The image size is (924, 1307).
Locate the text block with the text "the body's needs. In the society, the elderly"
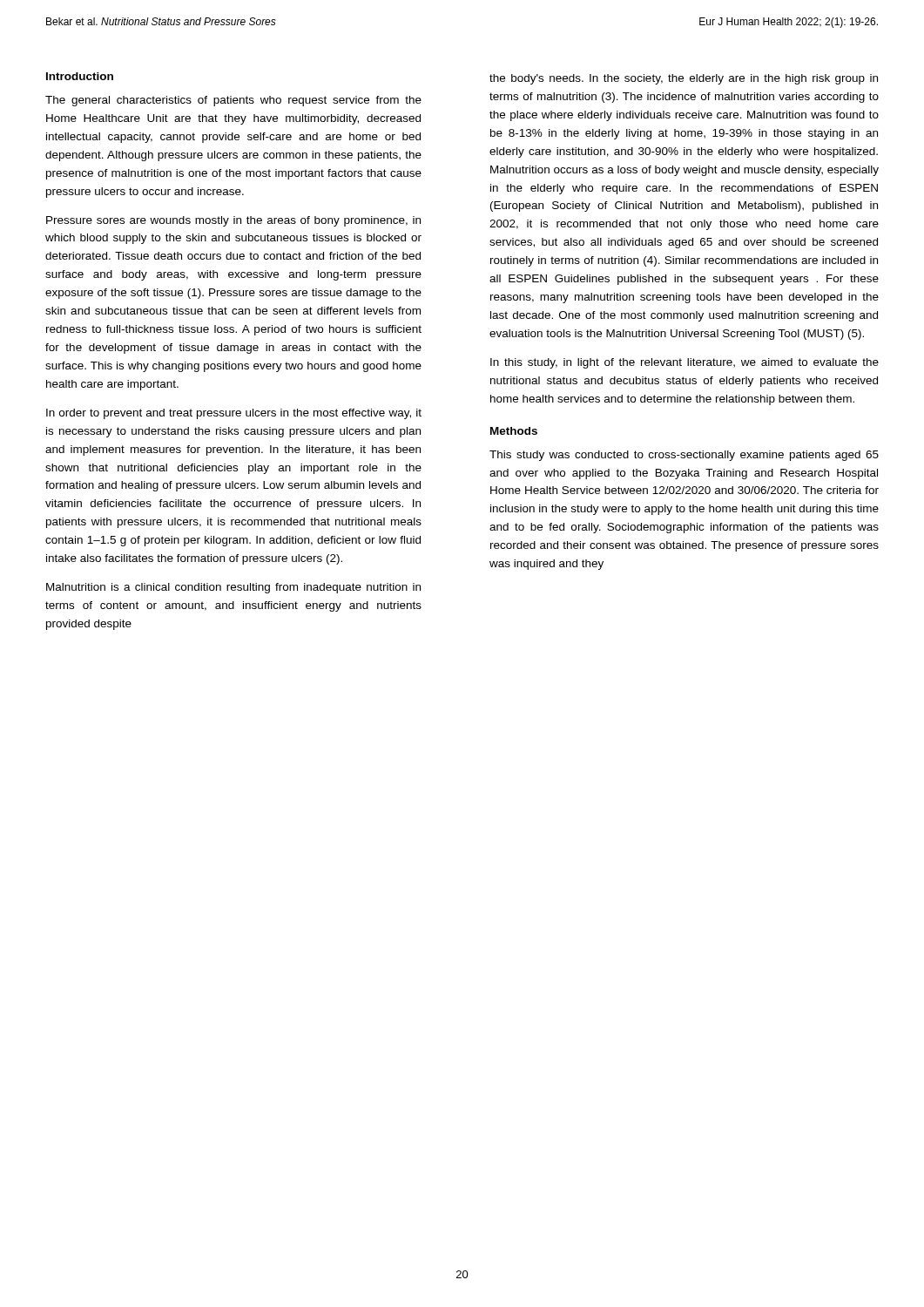click(684, 206)
